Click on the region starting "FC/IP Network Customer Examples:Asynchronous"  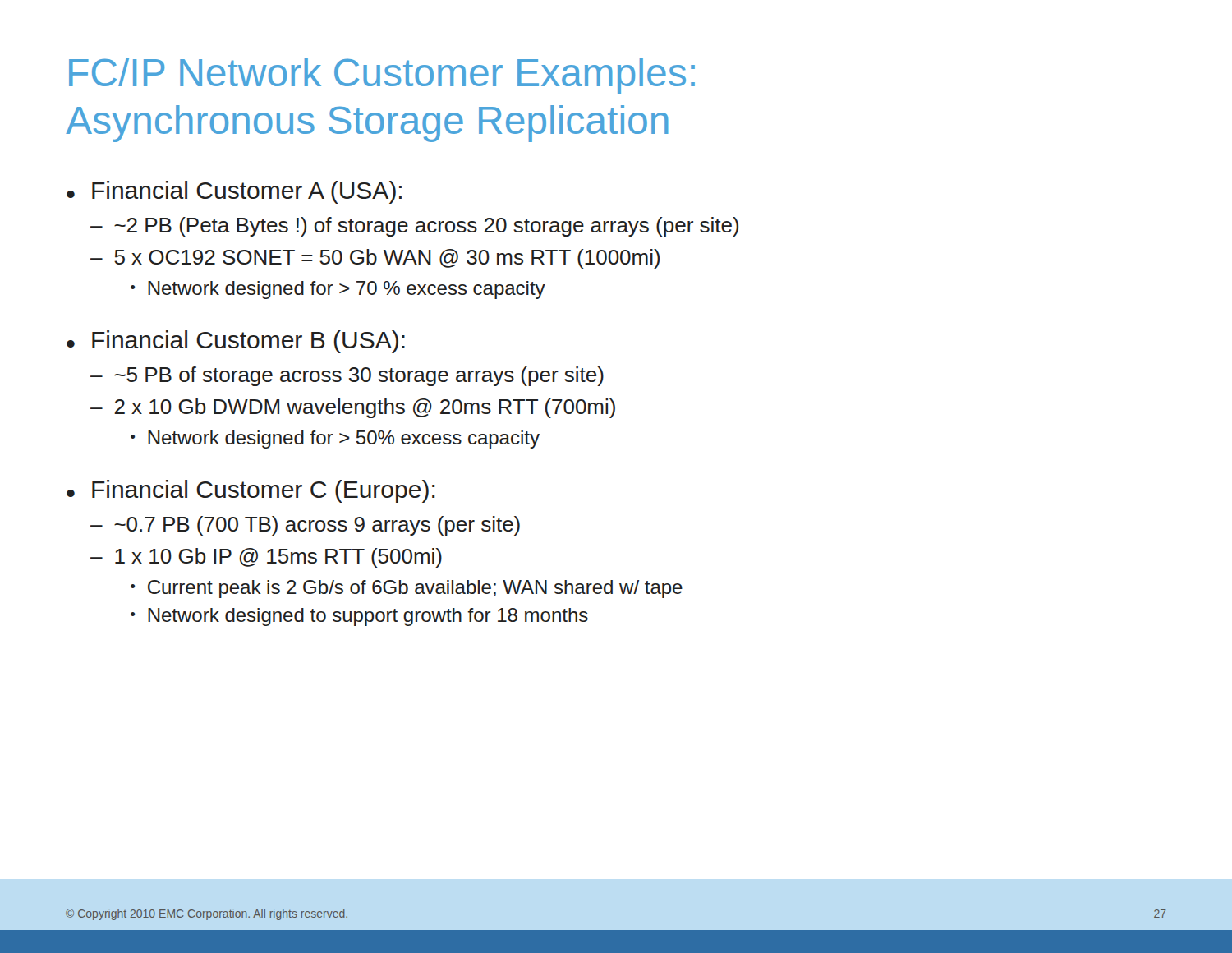coord(616,97)
